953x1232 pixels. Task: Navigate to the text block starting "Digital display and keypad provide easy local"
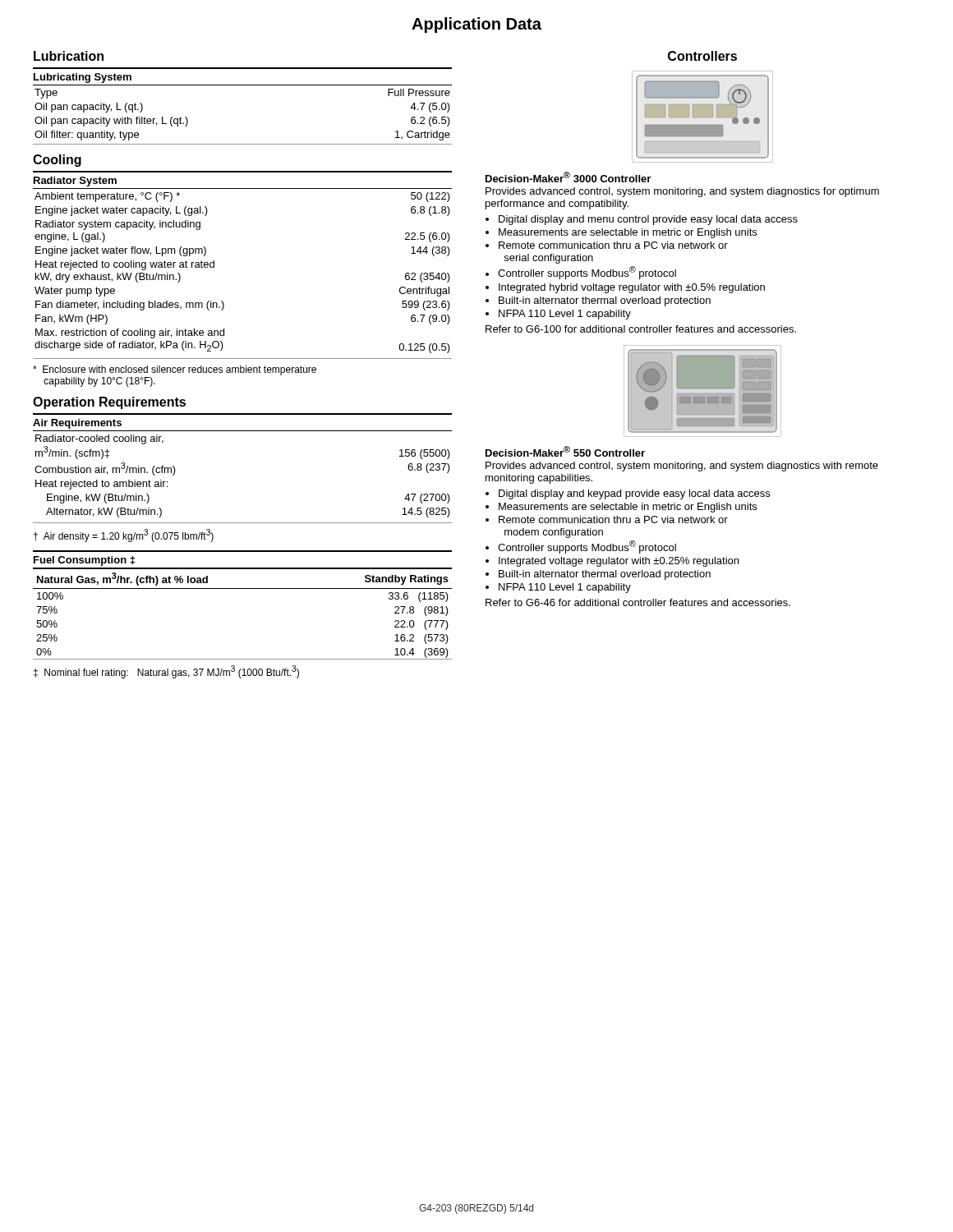(x=709, y=493)
